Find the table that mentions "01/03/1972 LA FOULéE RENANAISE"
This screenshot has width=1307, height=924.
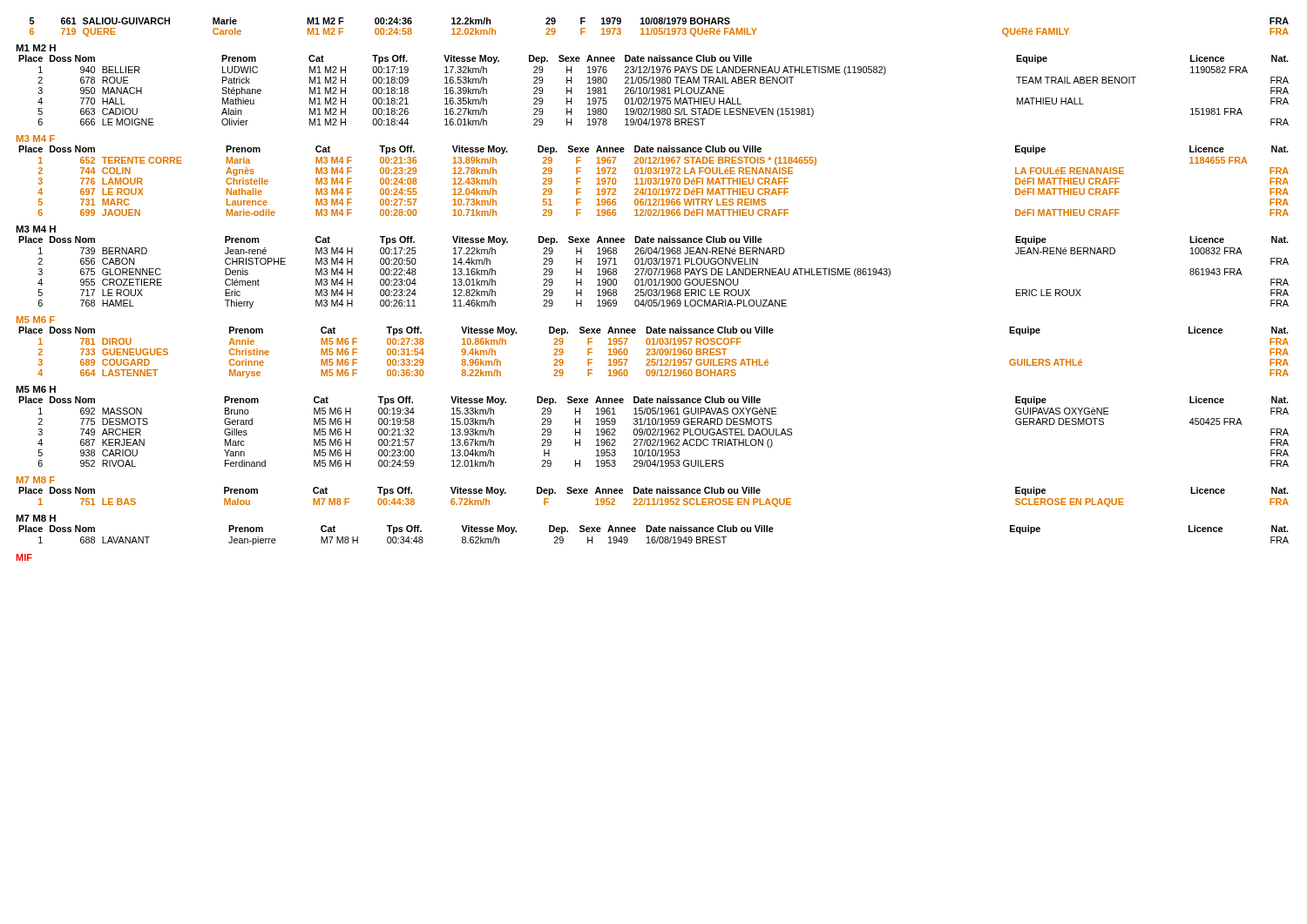tap(654, 181)
